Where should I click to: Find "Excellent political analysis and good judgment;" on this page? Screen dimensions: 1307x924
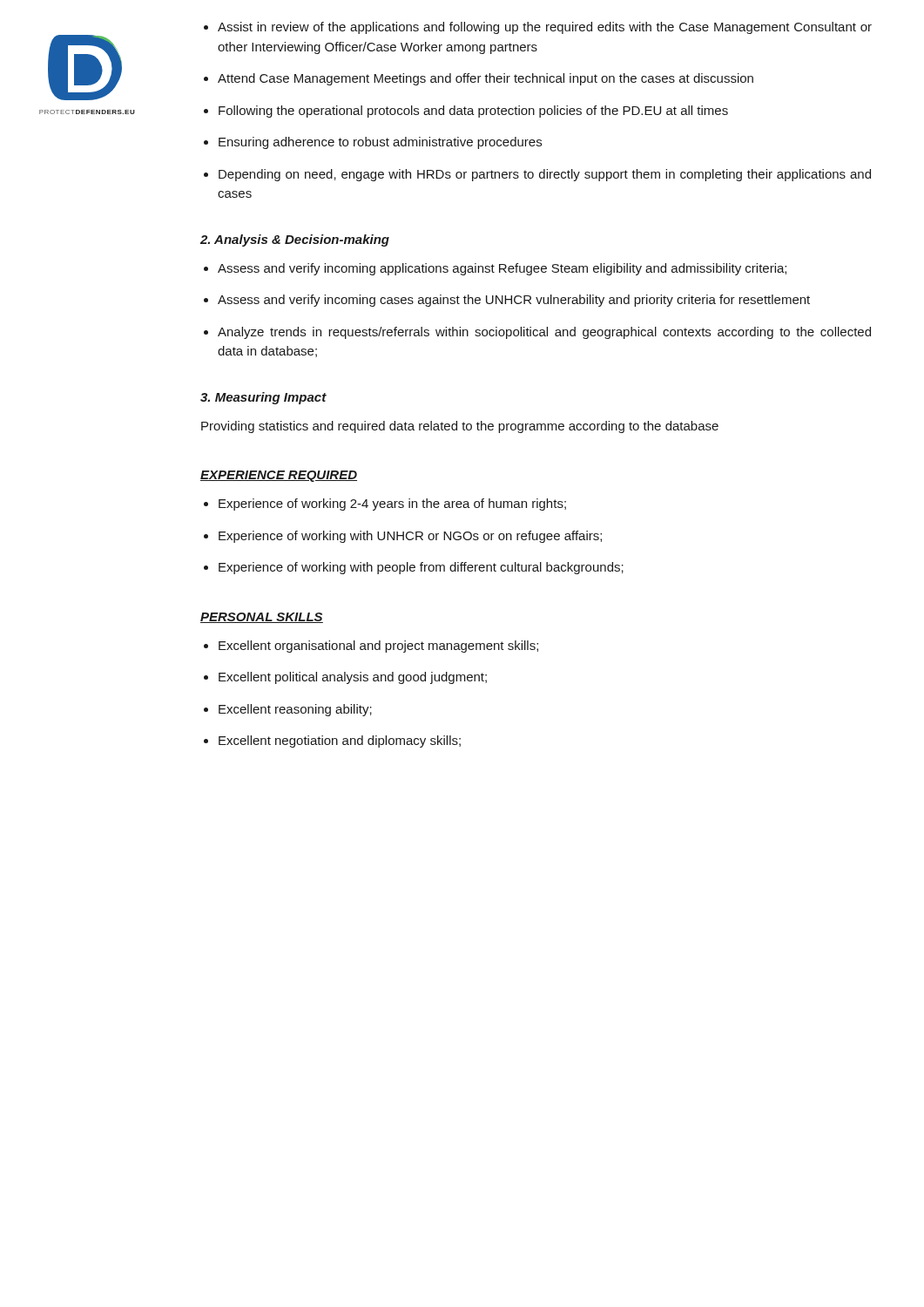[353, 677]
